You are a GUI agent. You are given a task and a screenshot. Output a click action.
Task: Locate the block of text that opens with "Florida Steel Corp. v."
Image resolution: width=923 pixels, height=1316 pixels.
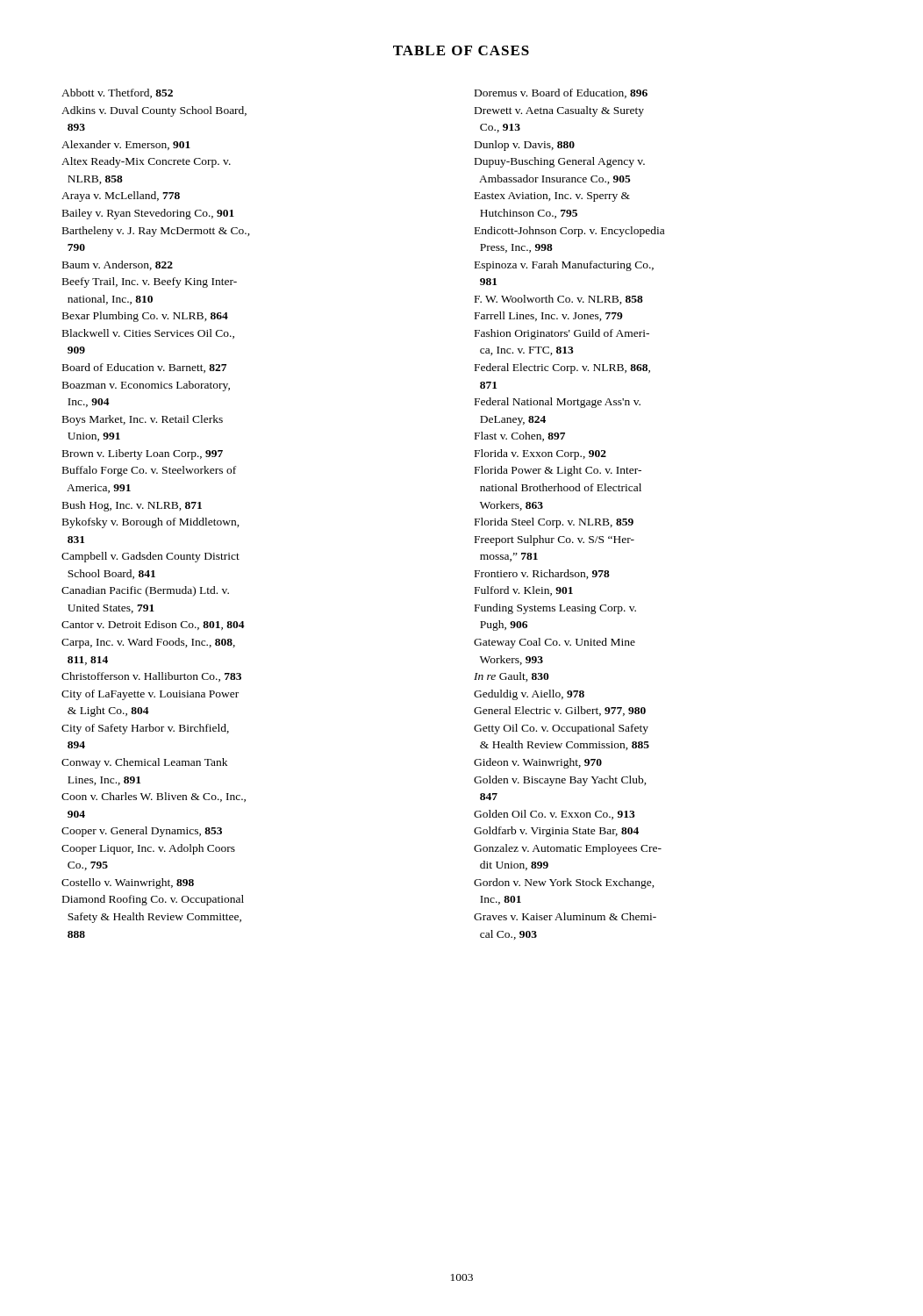tap(554, 522)
